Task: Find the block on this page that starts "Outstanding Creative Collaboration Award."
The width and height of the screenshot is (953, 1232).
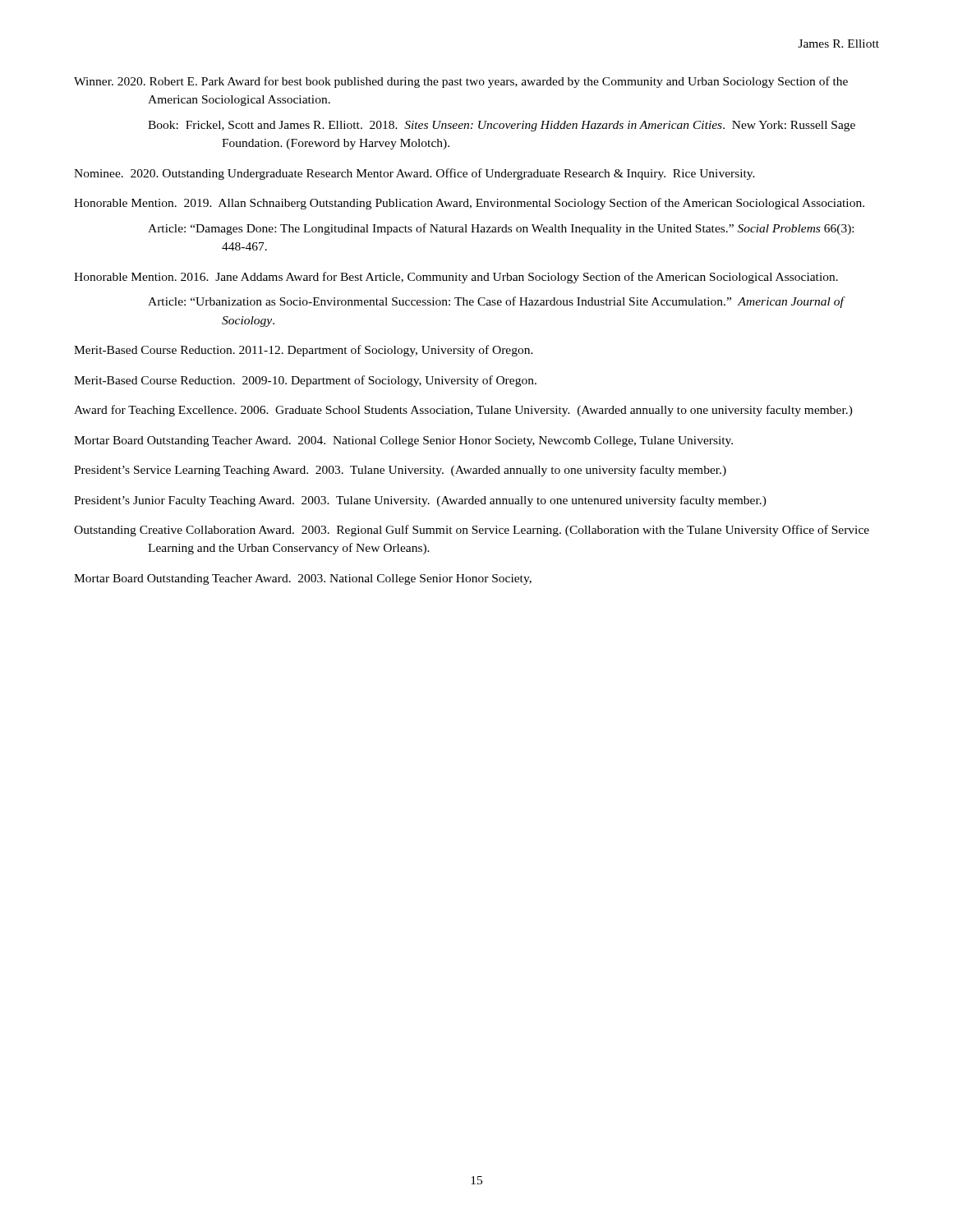Action: click(x=476, y=539)
